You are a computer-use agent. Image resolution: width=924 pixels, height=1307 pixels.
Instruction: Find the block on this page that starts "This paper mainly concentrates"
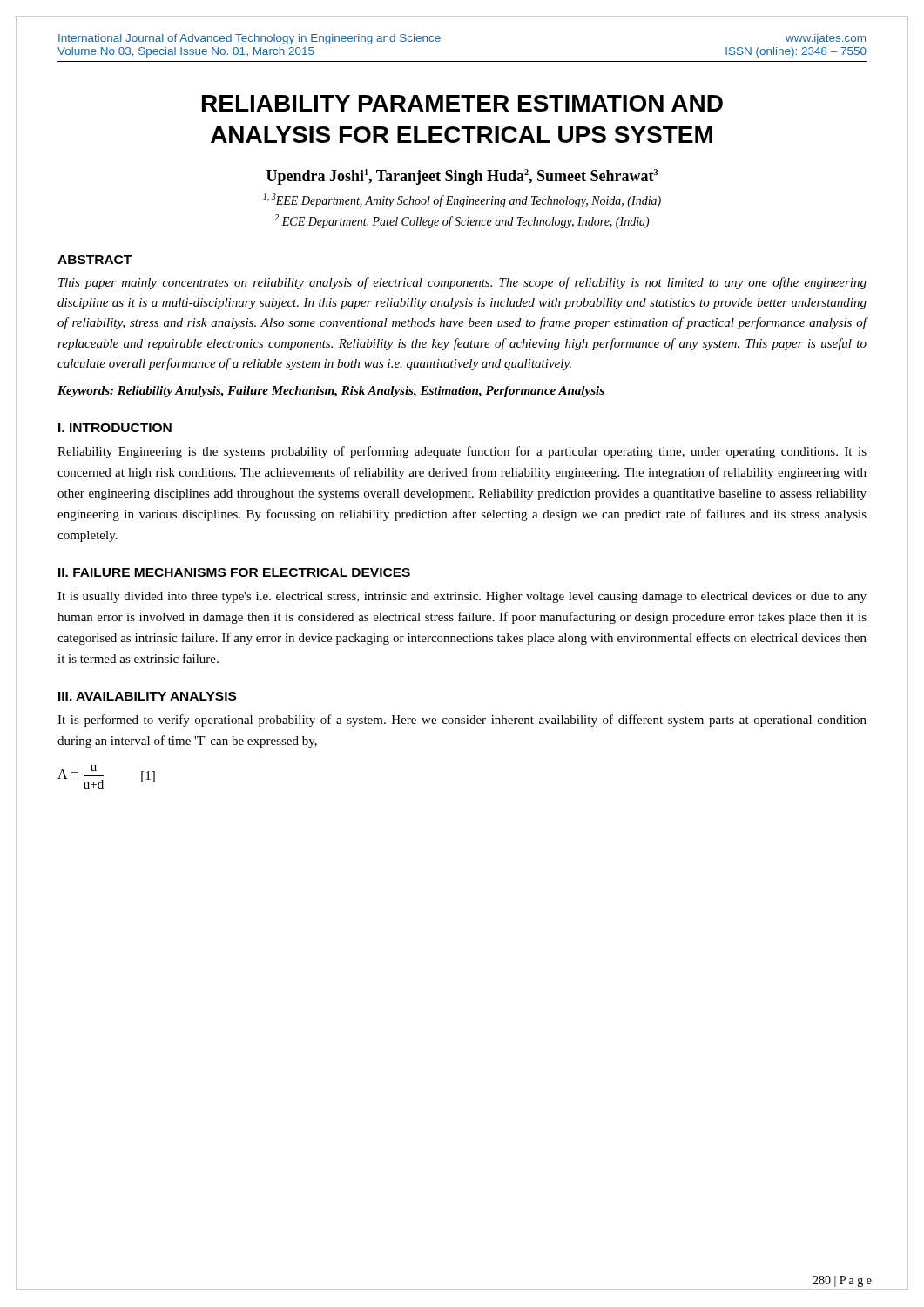pos(462,323)
